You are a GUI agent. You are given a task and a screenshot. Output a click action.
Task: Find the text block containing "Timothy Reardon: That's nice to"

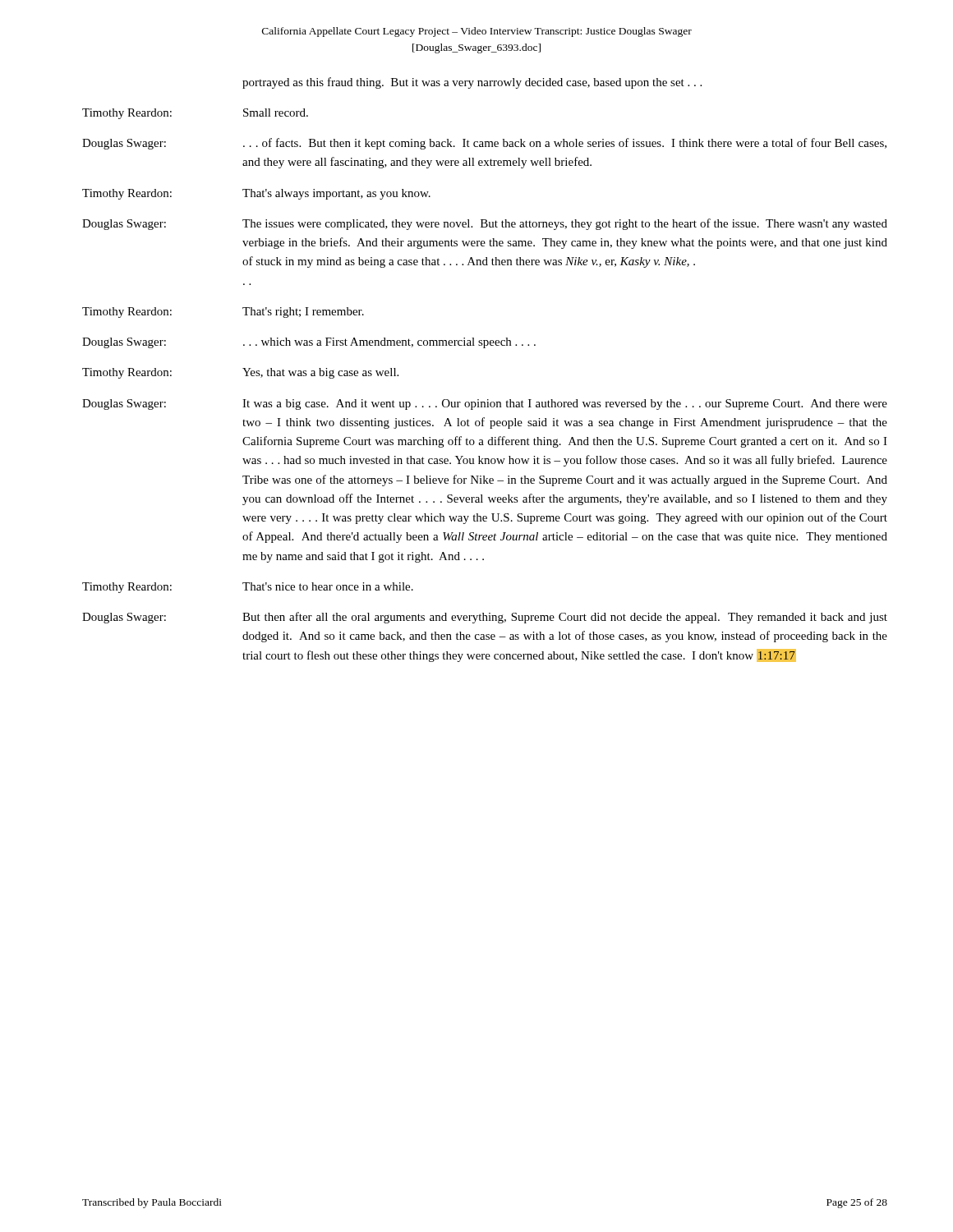click(248, 588)
